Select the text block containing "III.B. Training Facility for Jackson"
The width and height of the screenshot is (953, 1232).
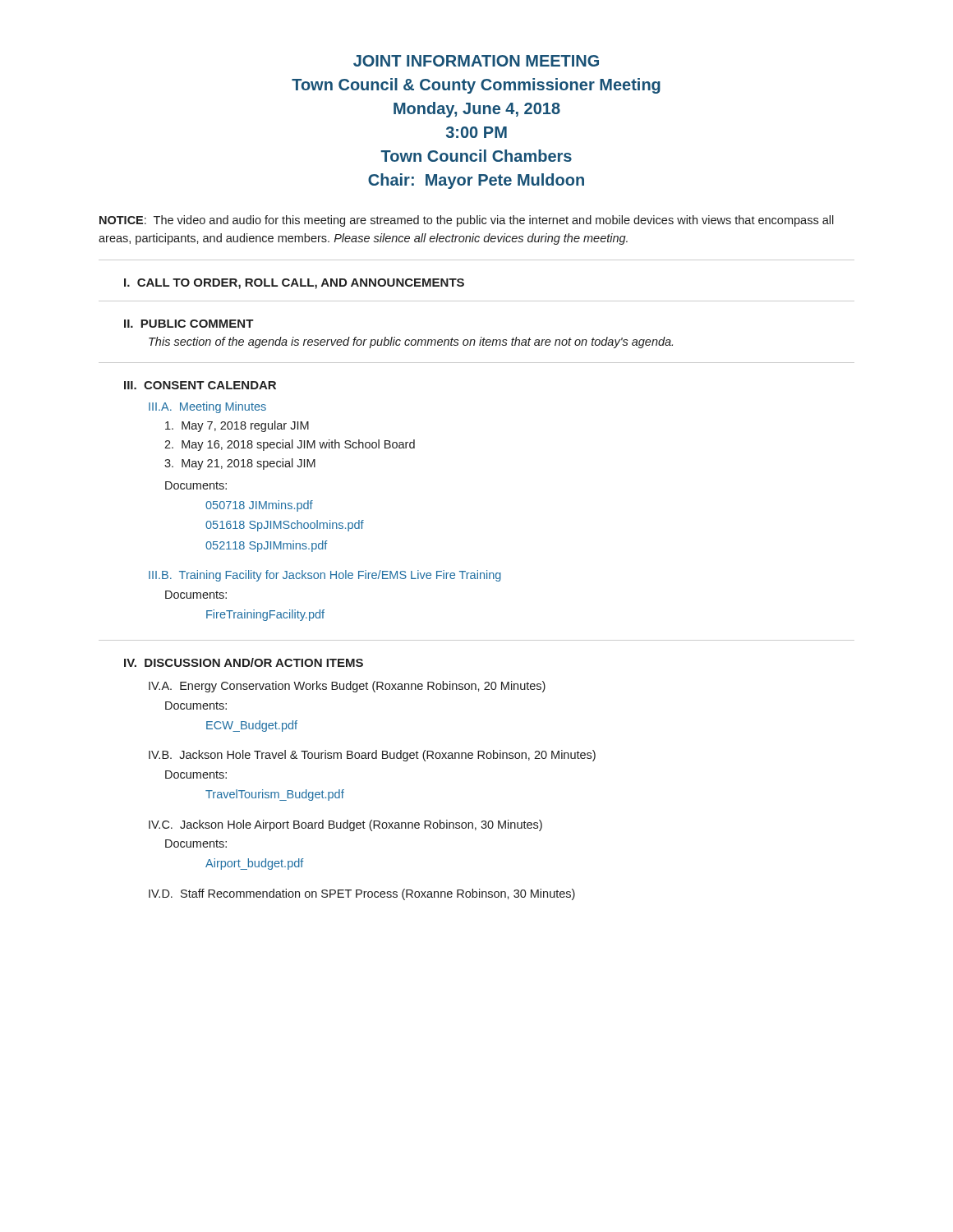coord(325,575)
